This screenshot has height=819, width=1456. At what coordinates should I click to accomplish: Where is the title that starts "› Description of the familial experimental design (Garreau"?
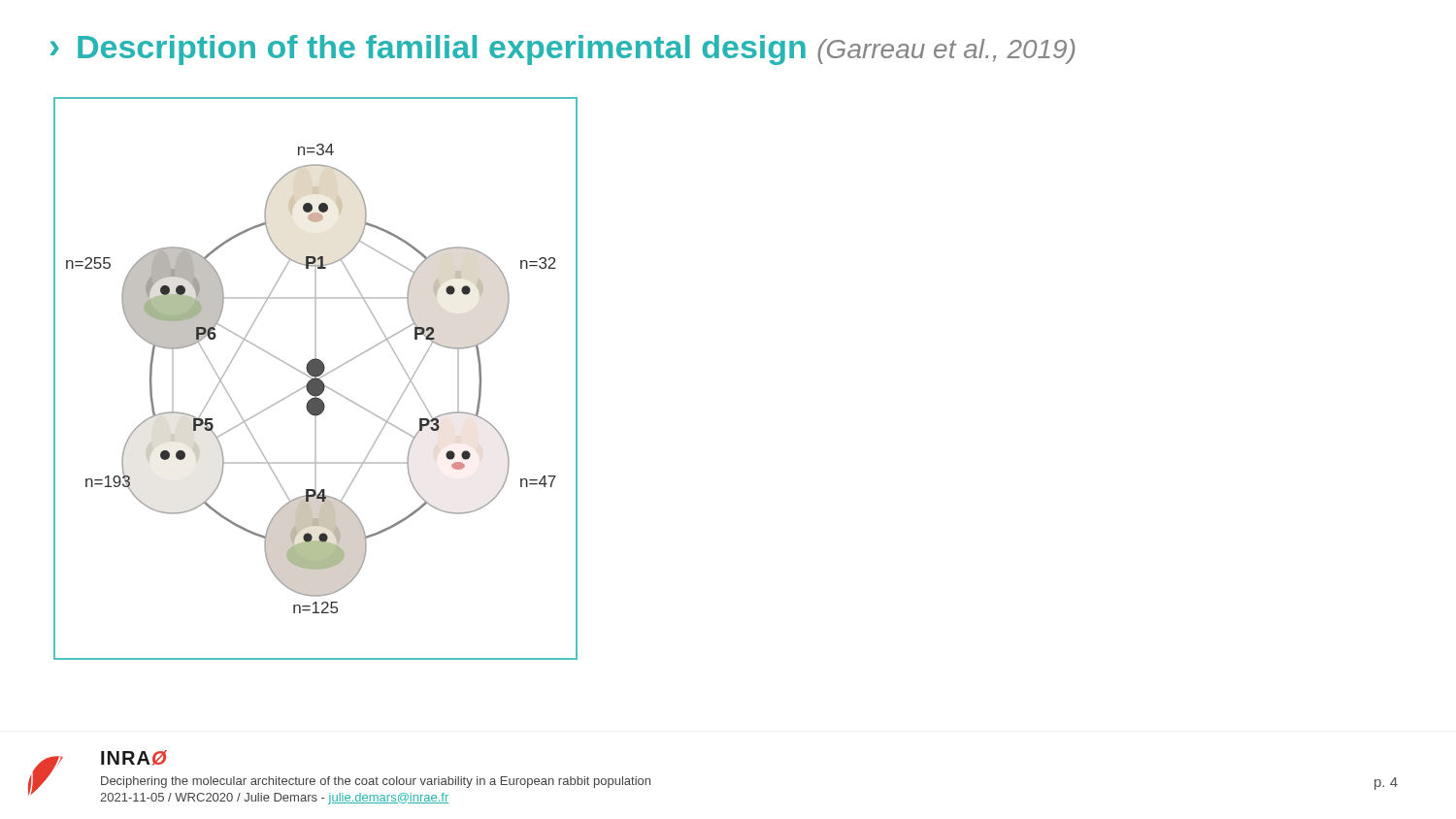[x=562, y=47]
